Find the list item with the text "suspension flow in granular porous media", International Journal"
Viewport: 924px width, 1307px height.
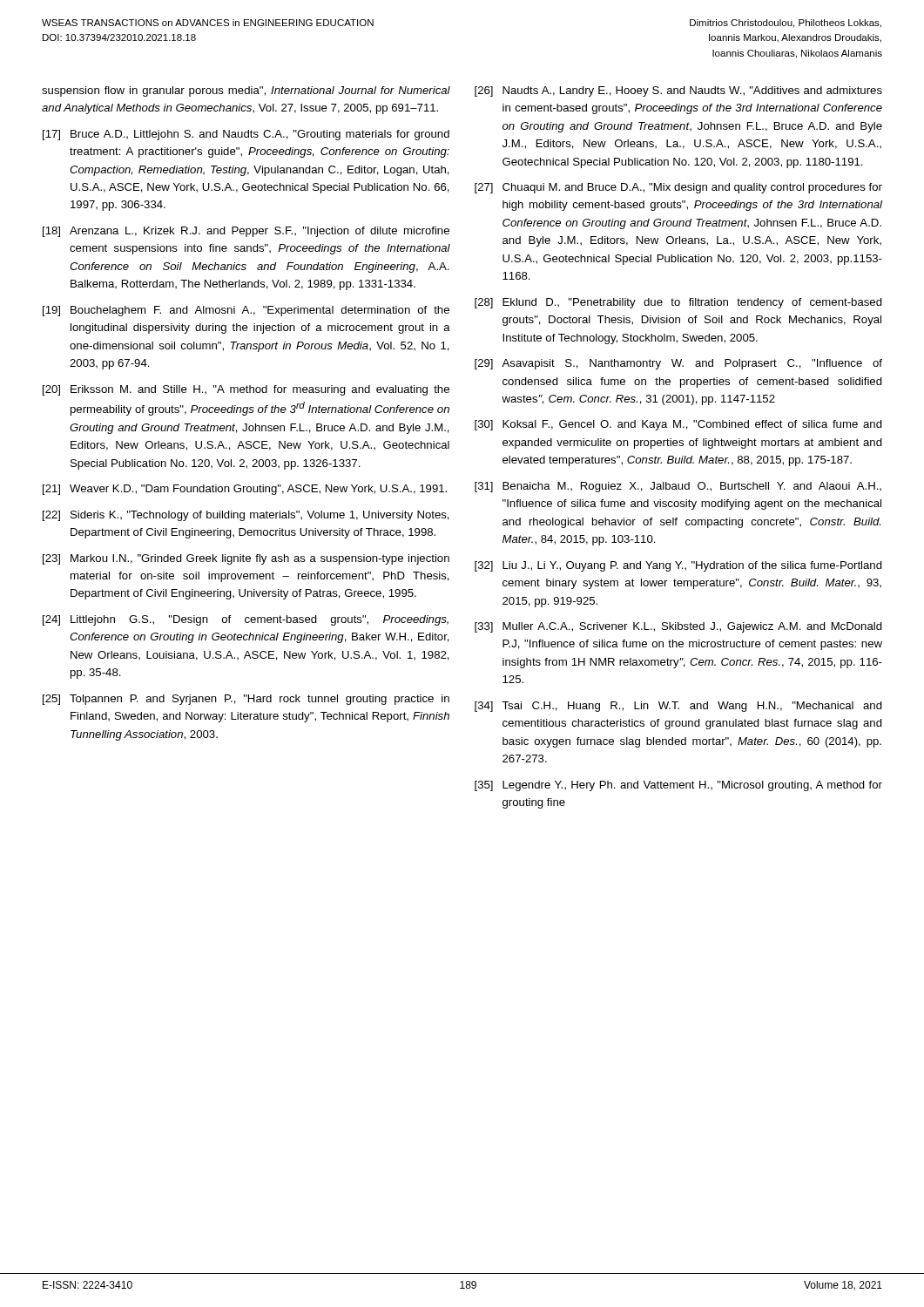[246, 100]
